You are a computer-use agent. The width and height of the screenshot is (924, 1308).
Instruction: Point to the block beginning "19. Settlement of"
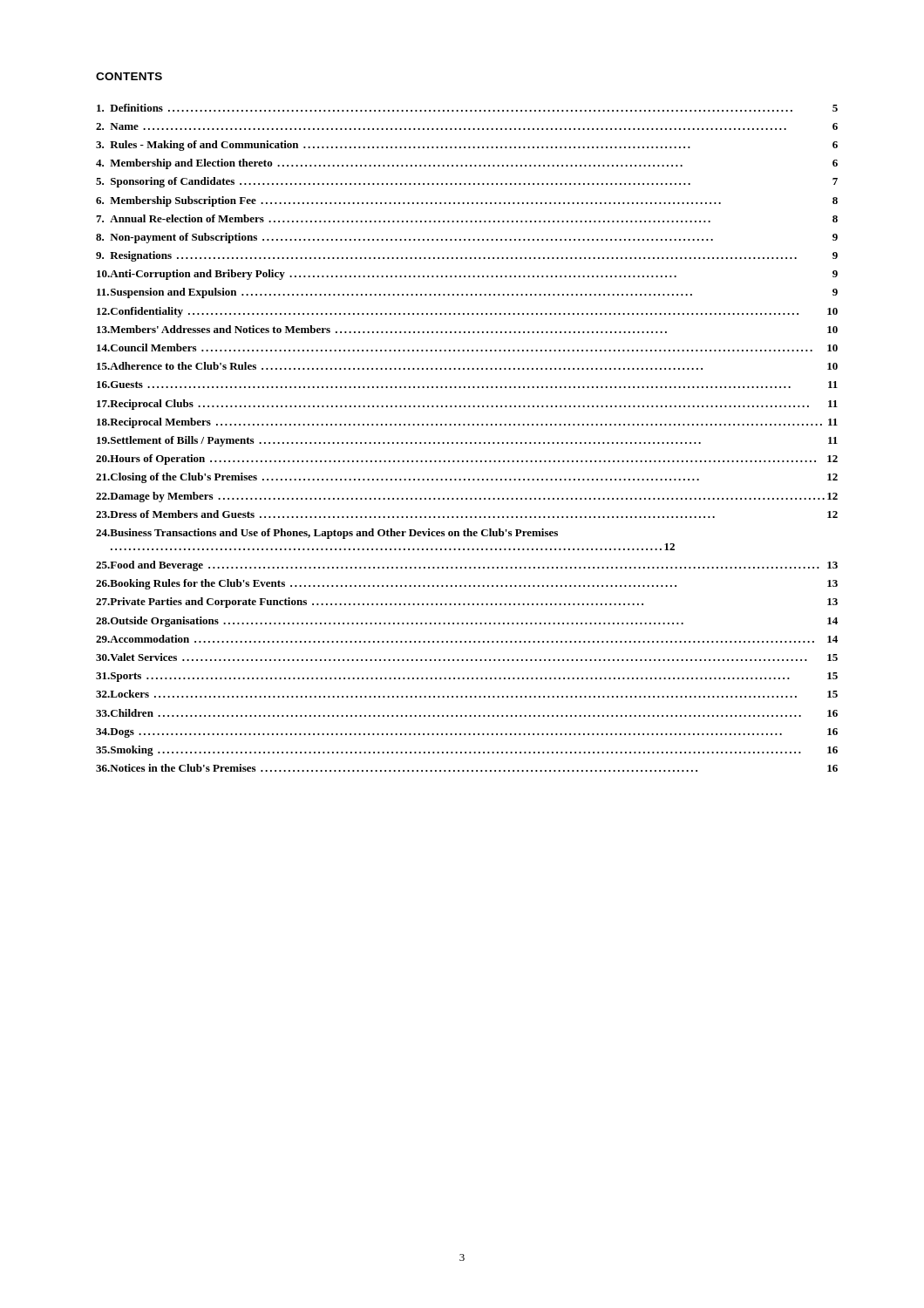pyautogui.click(x=467, y=440)
